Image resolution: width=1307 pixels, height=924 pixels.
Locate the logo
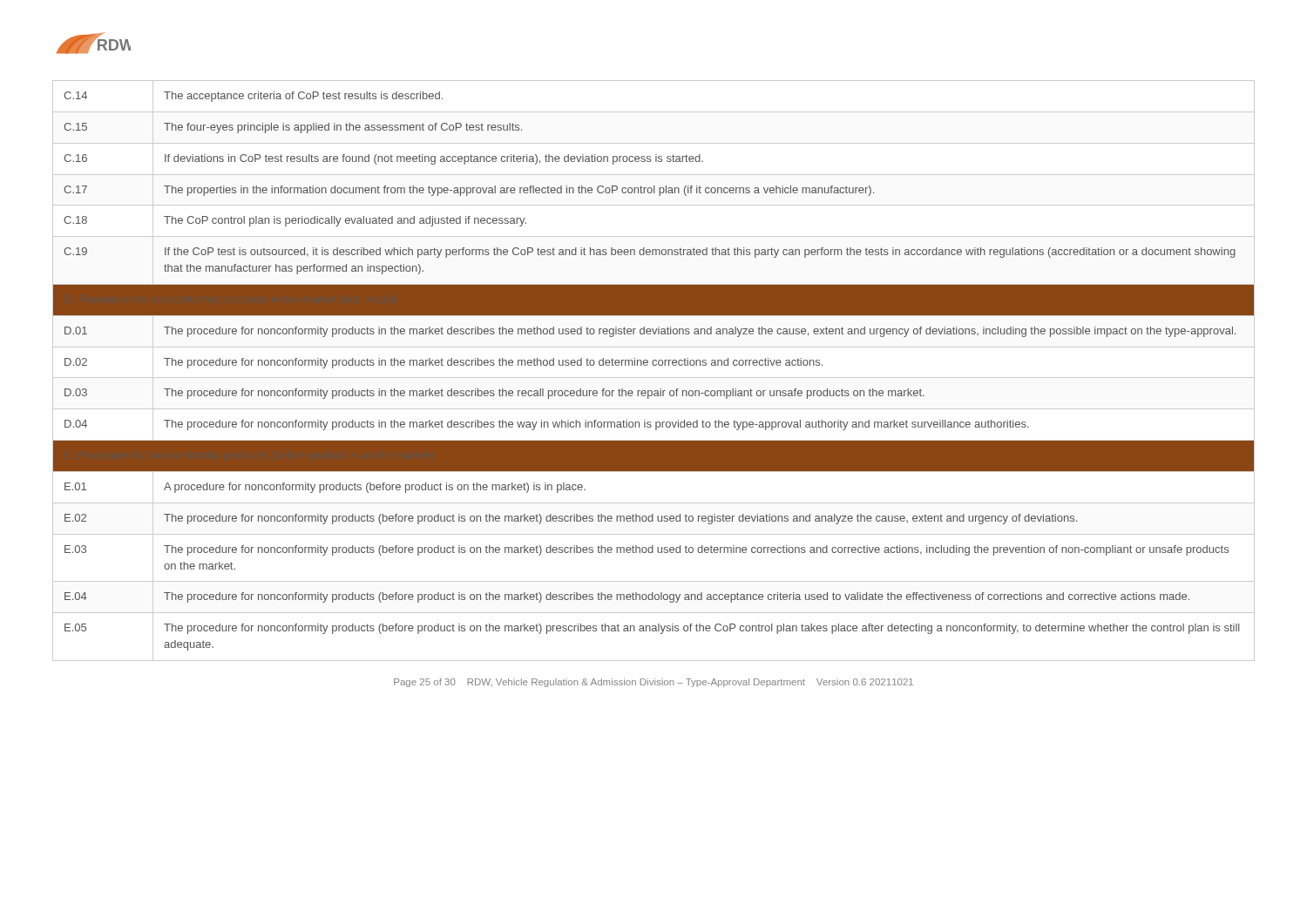point(654,44)
